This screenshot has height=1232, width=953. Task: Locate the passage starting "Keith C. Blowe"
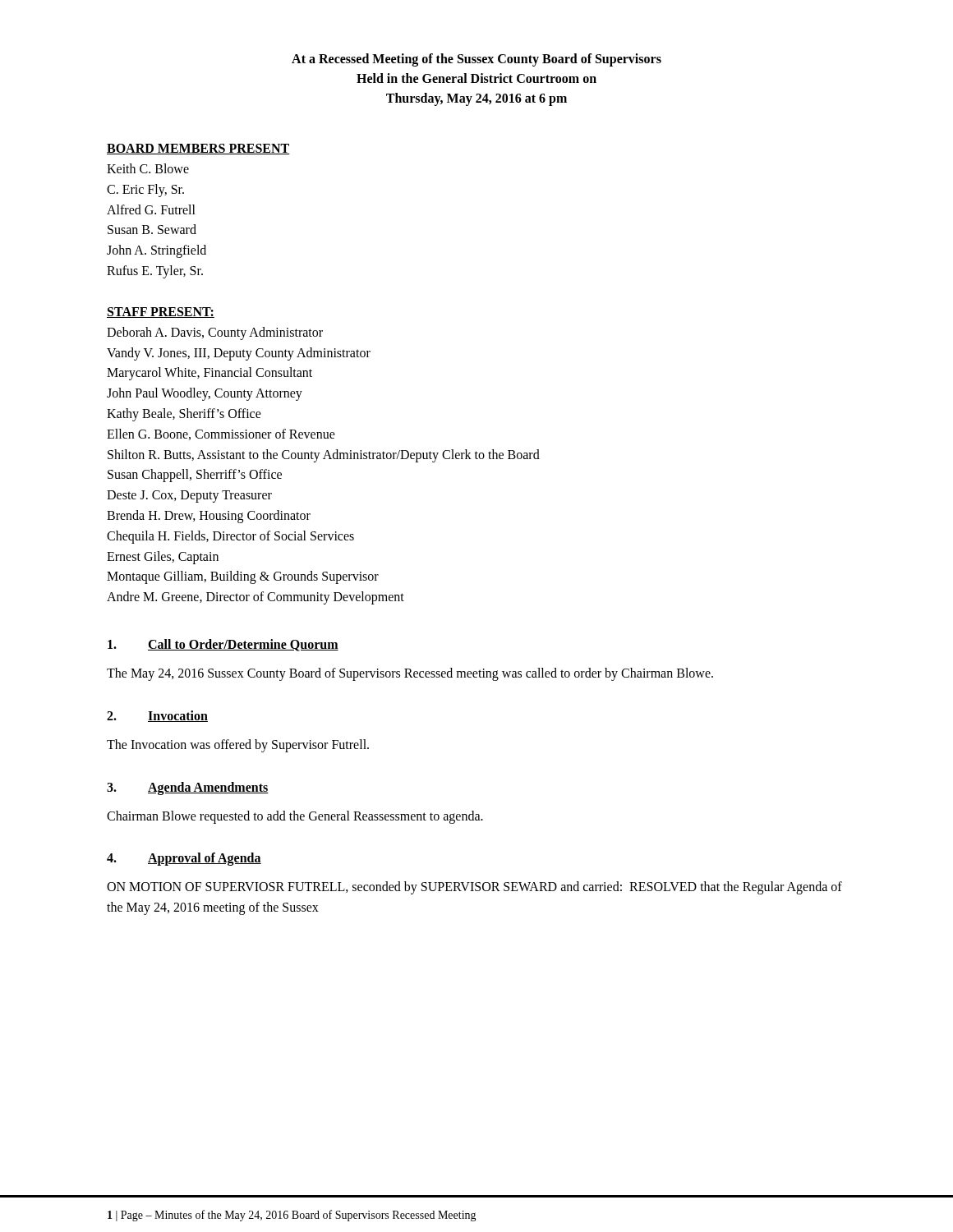point(148,168)
